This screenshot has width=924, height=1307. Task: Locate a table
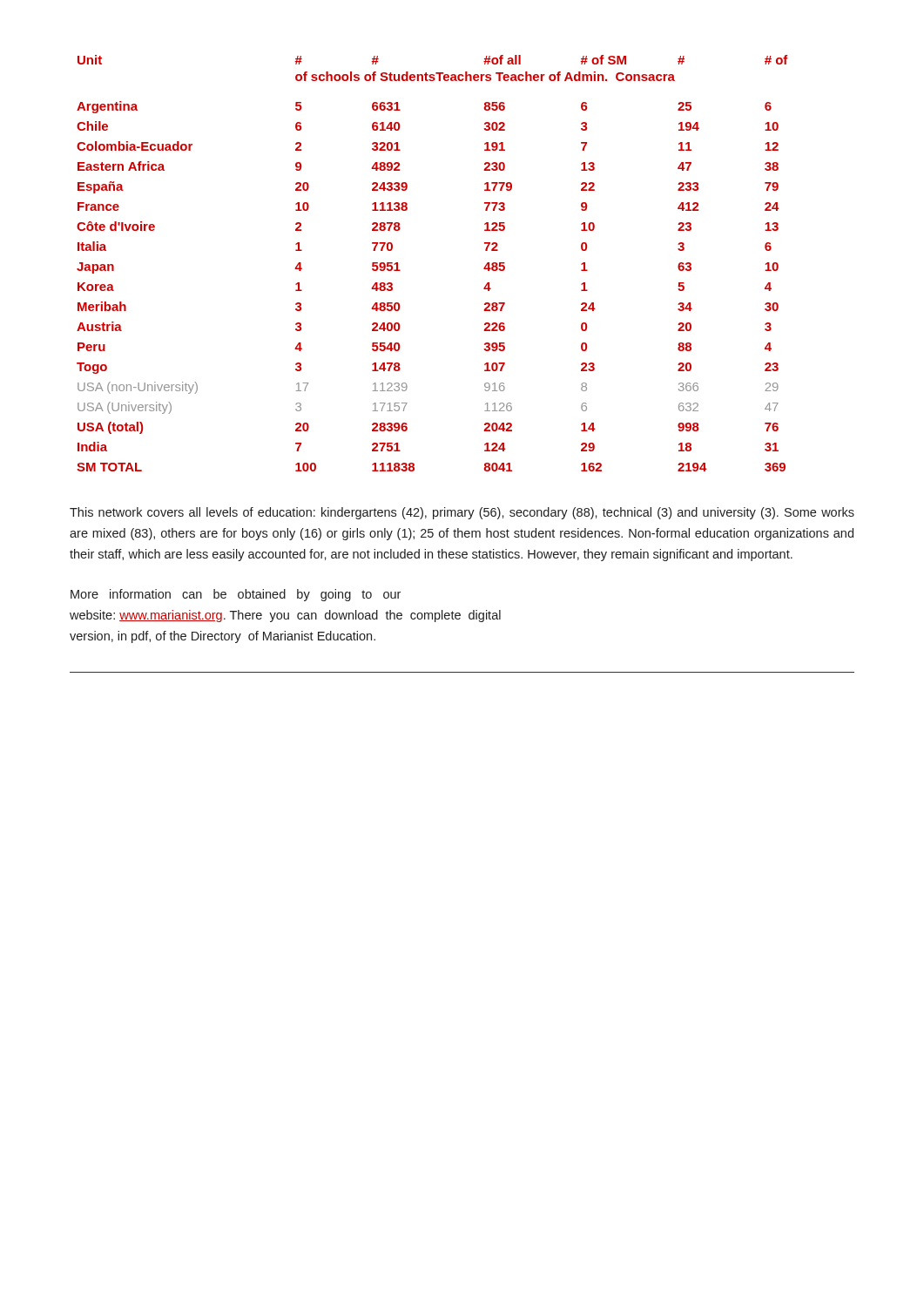[462, 264]
